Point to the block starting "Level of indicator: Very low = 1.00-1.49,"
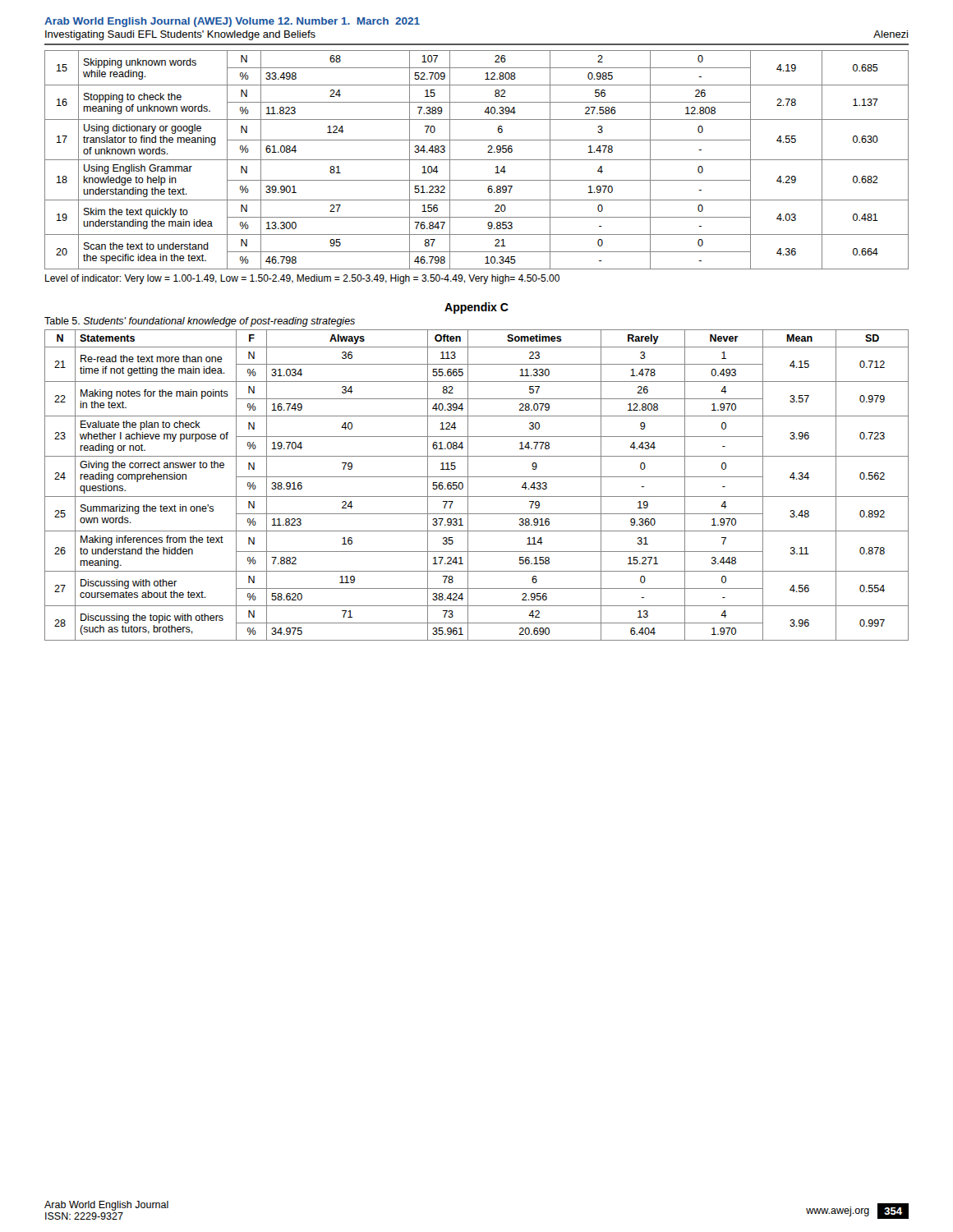 (x=302, y=278)
